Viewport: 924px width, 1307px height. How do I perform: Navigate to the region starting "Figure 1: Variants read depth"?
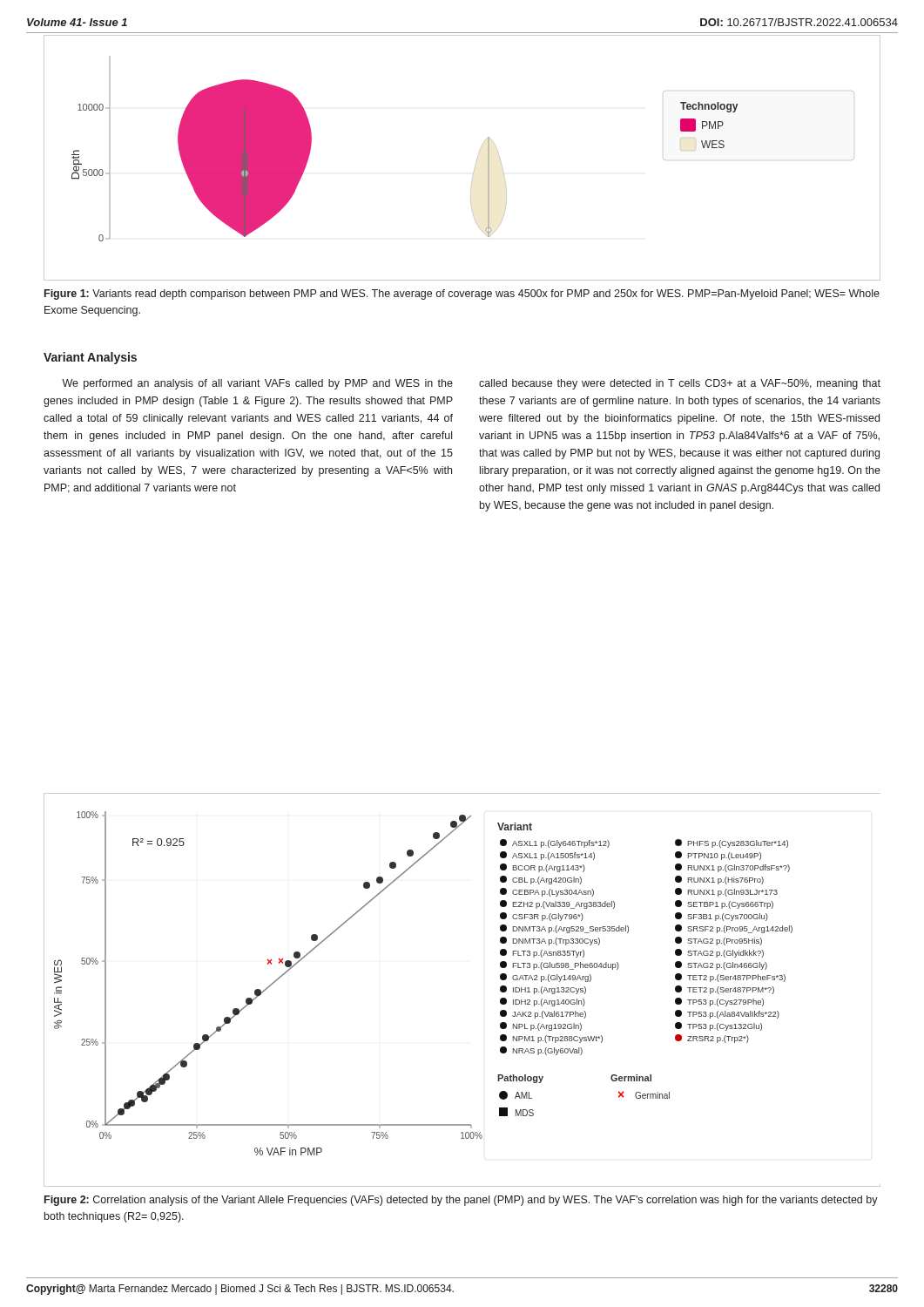point(462,302)
